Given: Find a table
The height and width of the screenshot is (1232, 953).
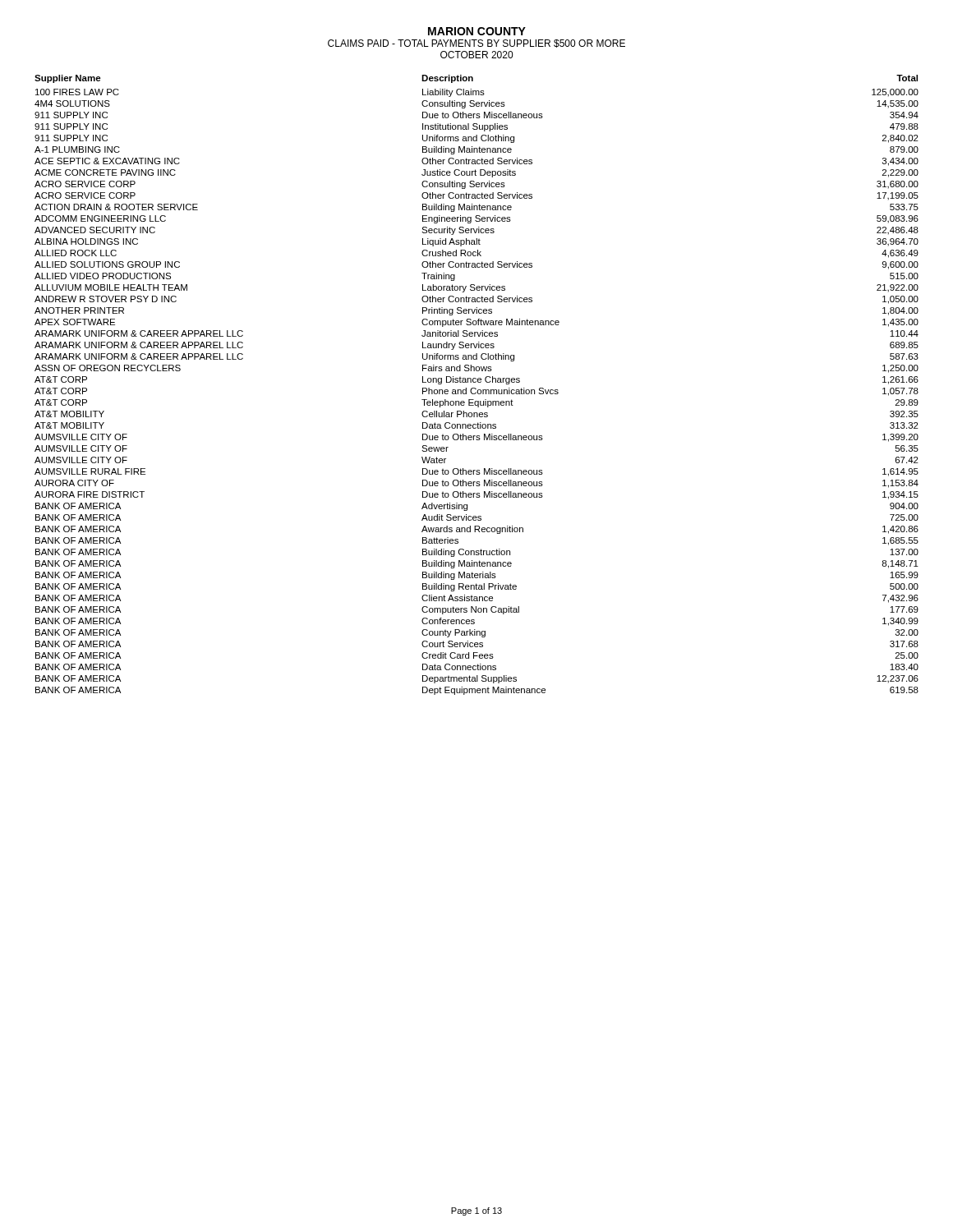Looking at the screenshot, I should 476,384.
